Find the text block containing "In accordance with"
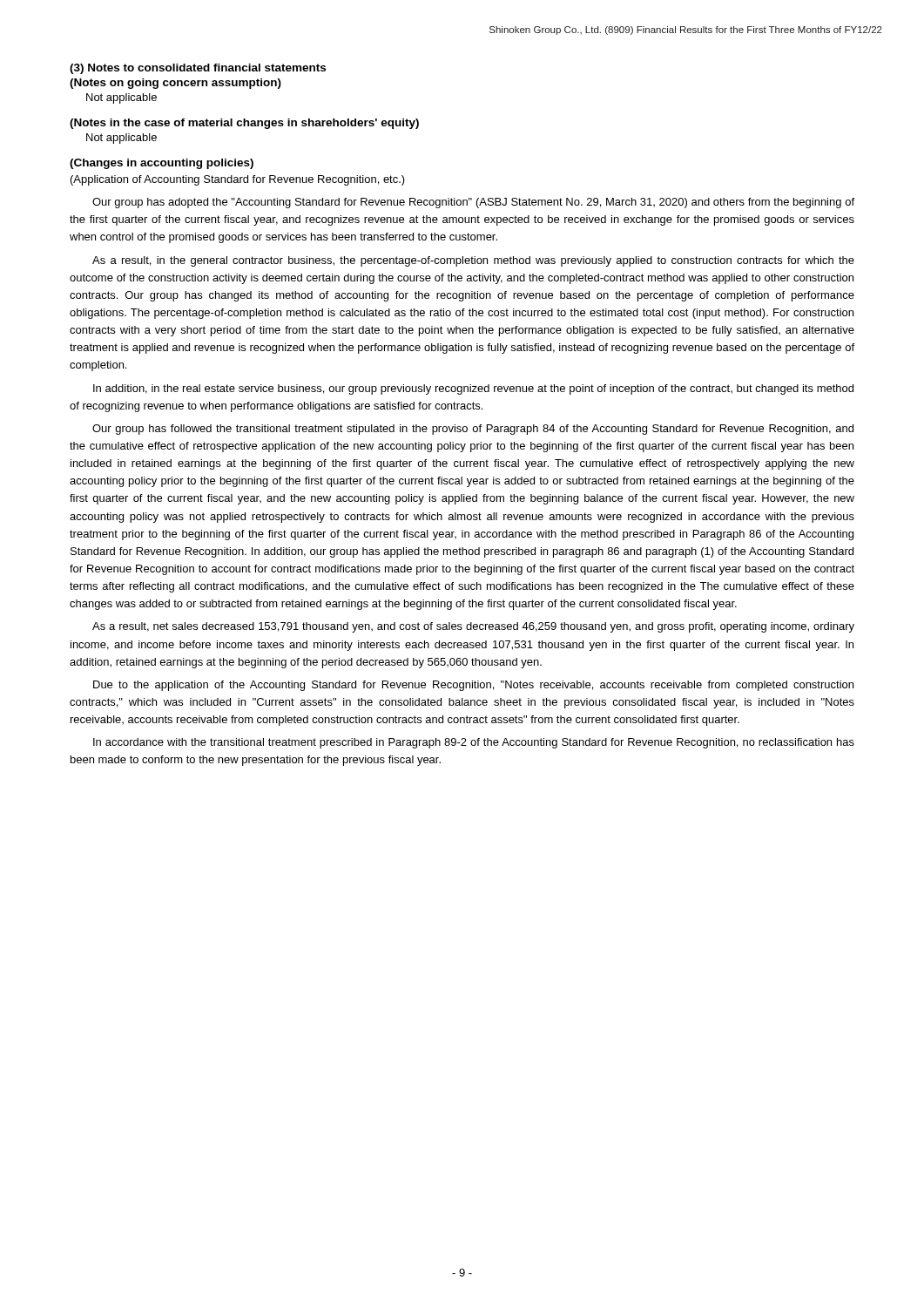 [x=462, y=751]
